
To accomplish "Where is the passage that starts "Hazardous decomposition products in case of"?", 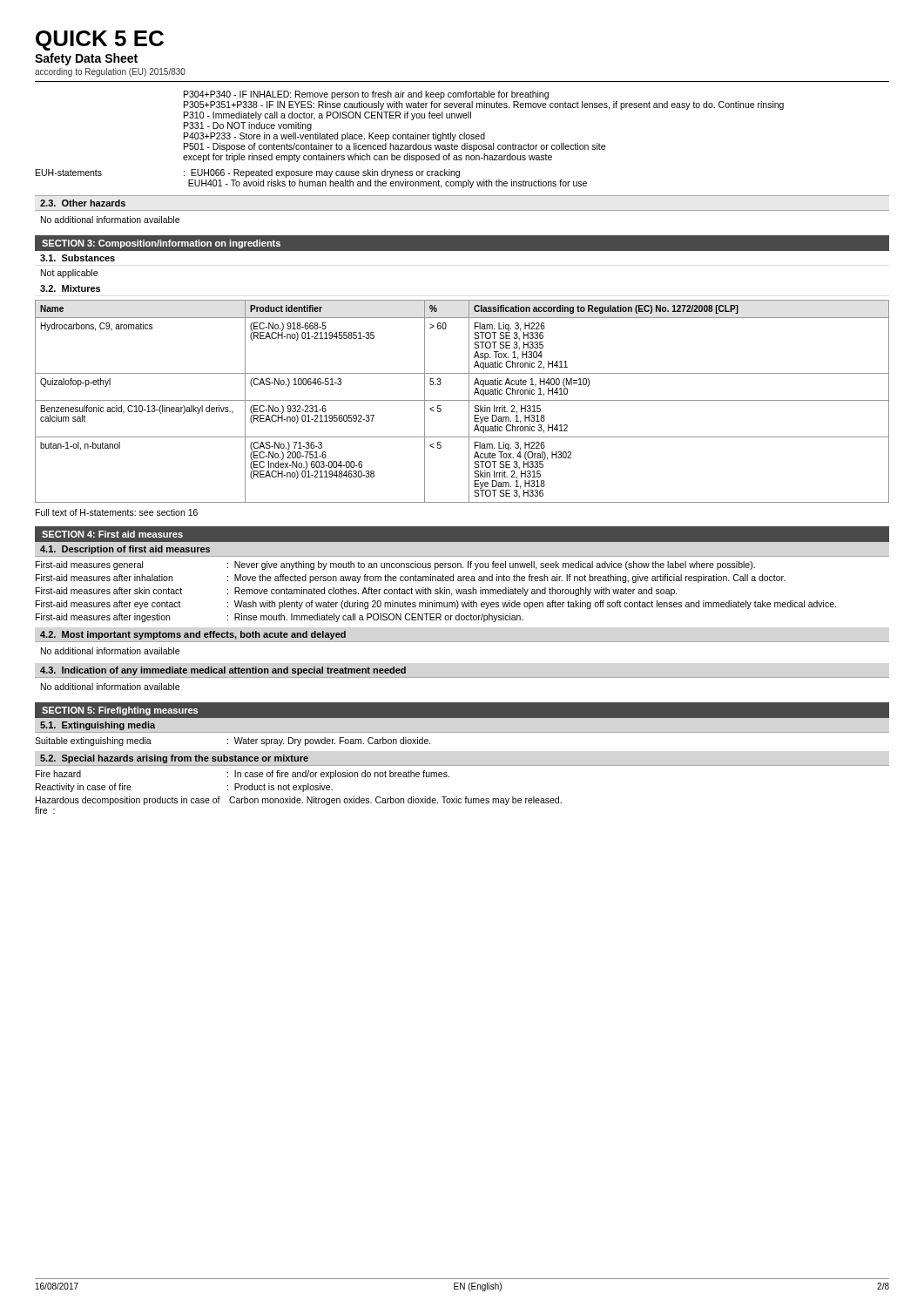I will [x=462, y=805].
